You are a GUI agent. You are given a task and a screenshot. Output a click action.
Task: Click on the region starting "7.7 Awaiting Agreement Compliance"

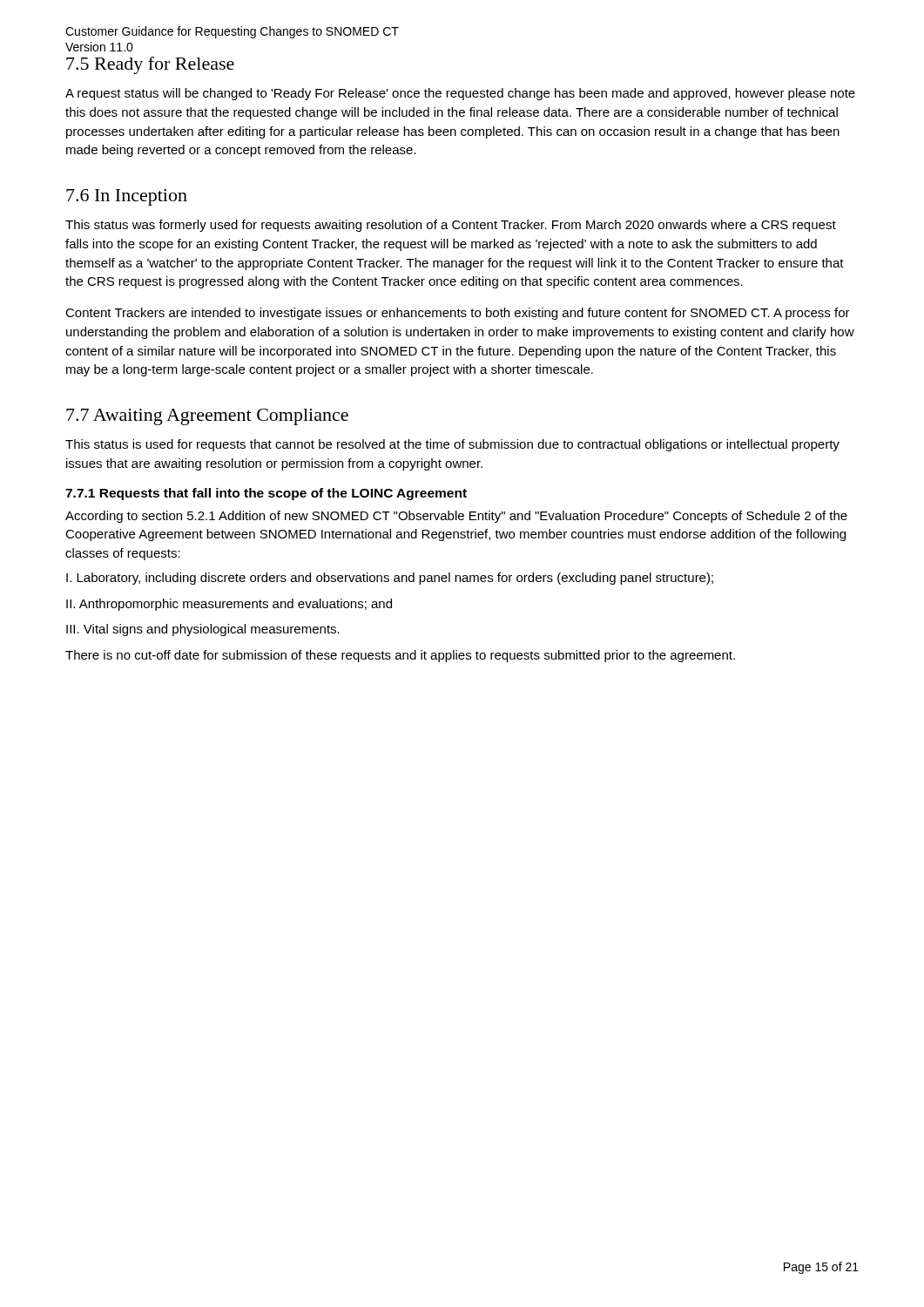207,417
